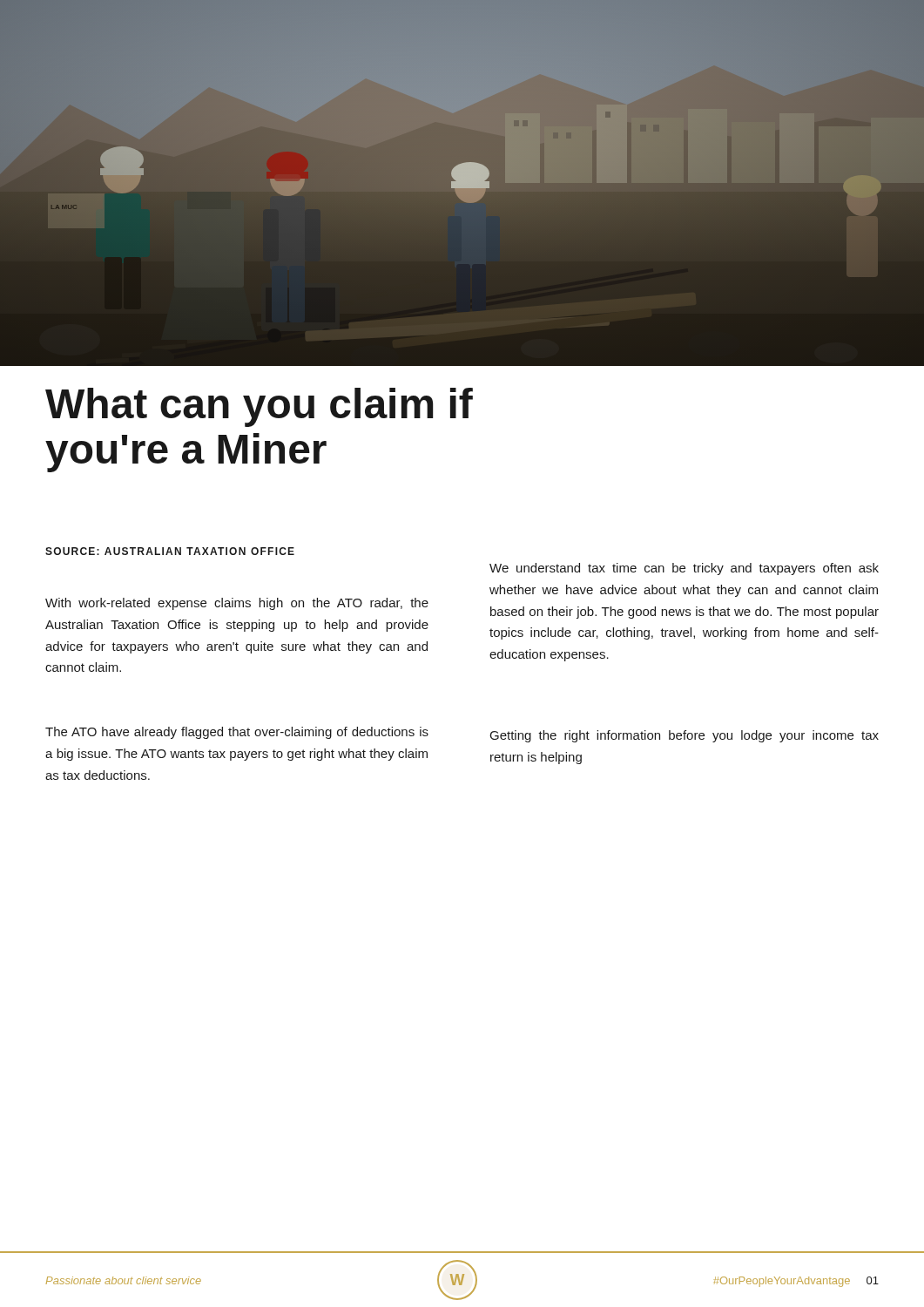Image resolution: width=924 pixels, height=1307 pixels.
Task: Click on the photo
Action: click(462, 183)
